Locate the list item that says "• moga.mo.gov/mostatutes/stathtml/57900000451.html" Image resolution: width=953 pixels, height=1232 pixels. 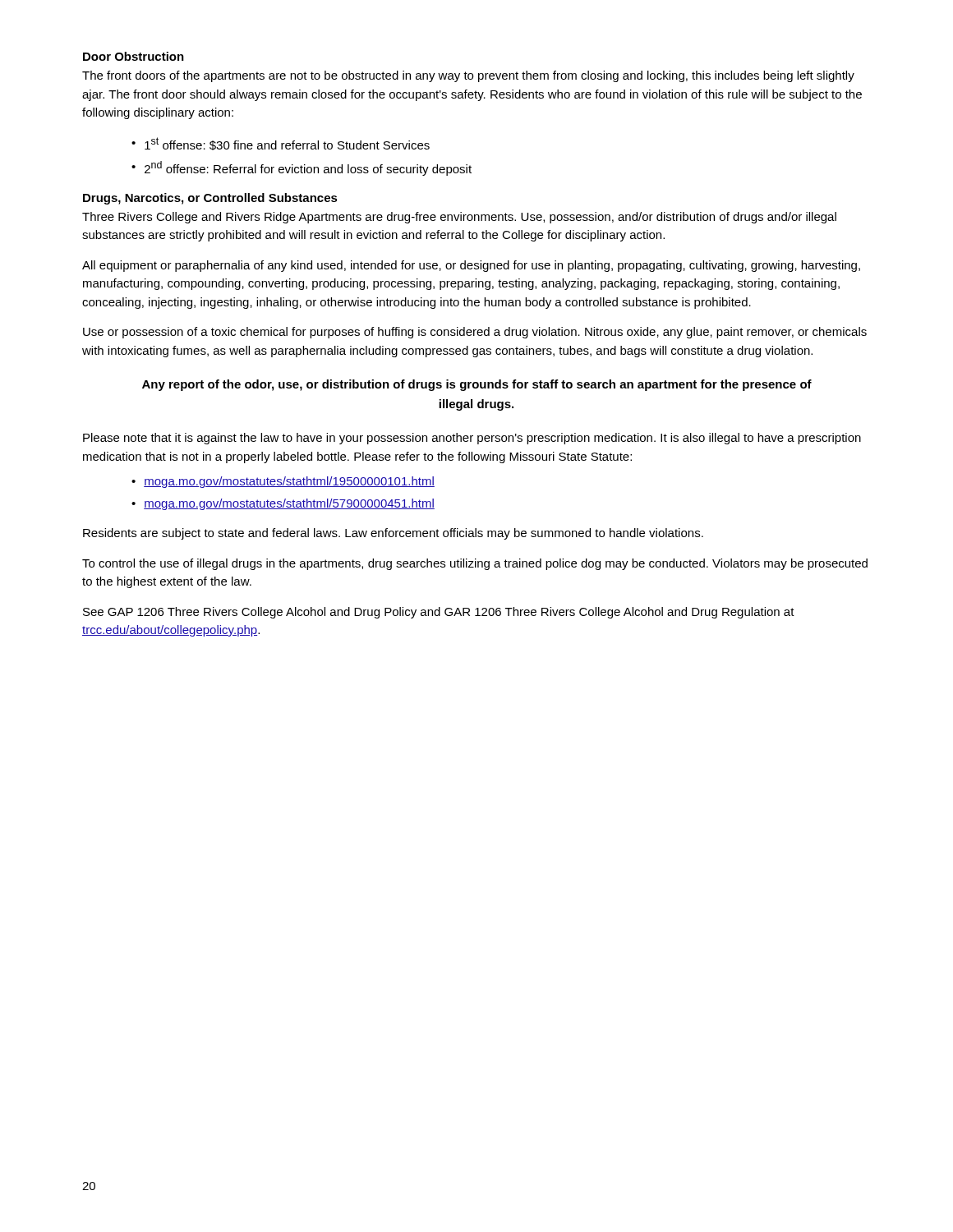tap(283, 503)
